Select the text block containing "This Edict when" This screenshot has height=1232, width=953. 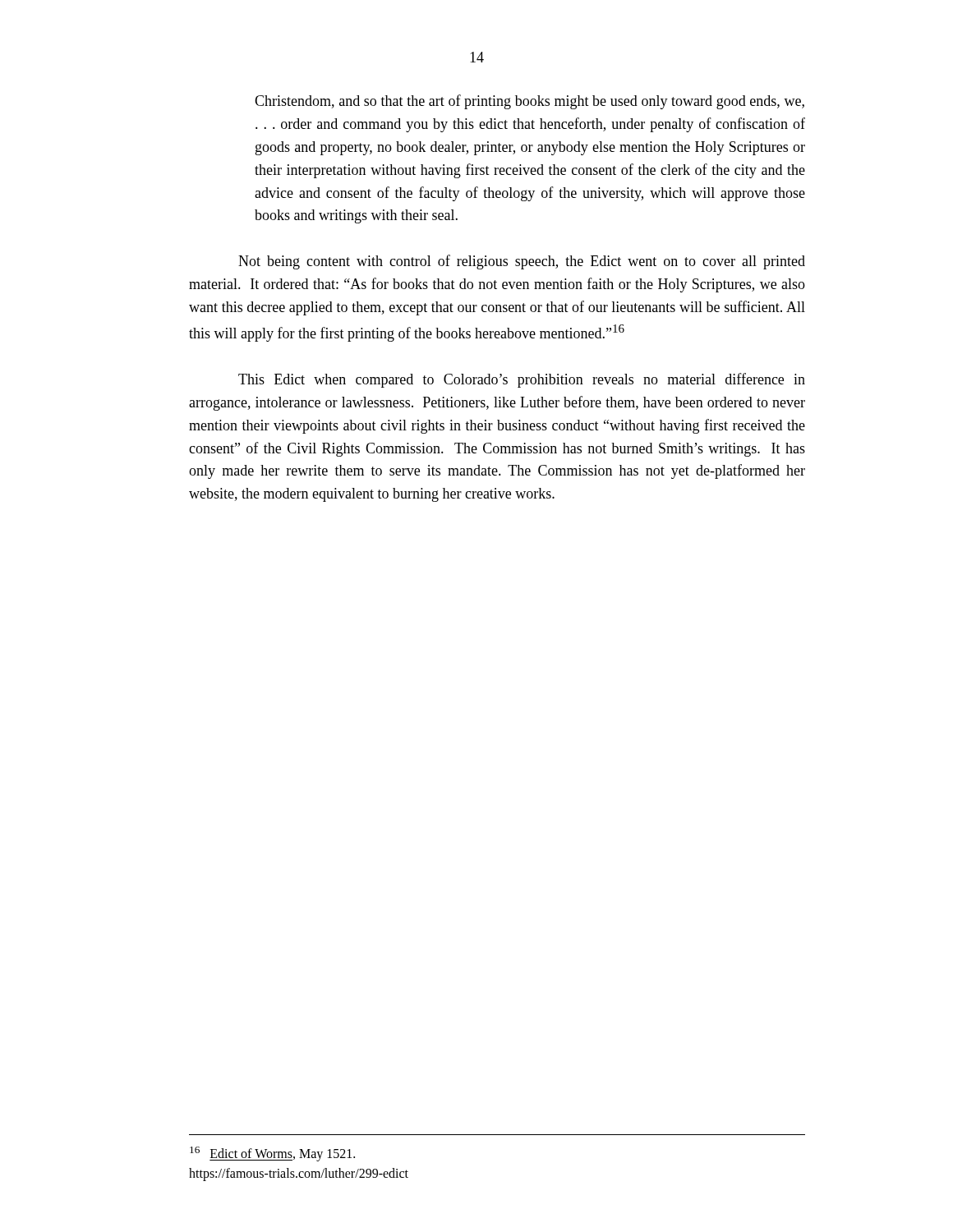click(x=497, y=437)
